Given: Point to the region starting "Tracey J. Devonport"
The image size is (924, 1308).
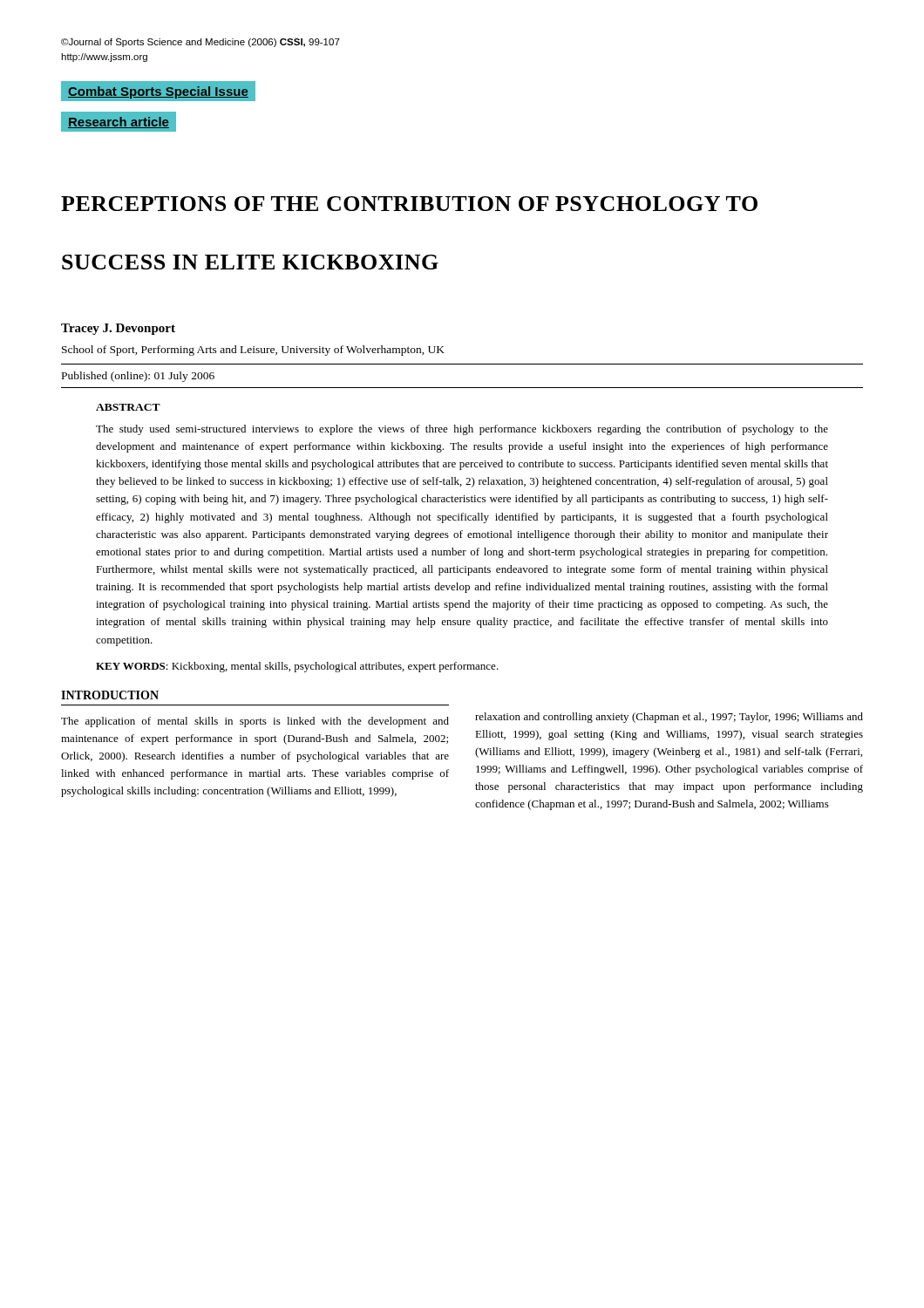Looking at the screenshot, I should (x=118, y=328).
